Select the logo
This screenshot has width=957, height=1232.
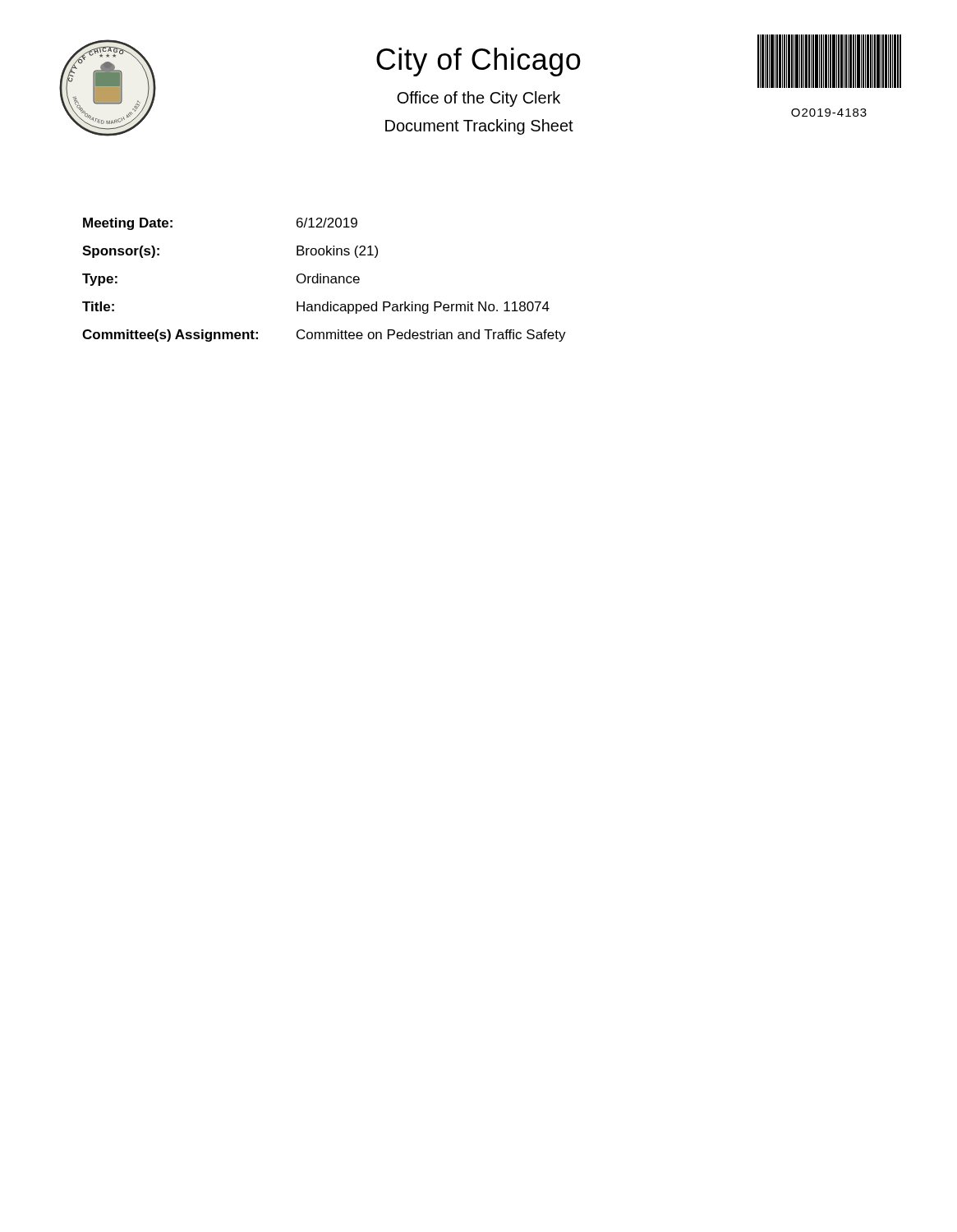tap(108, 90)
